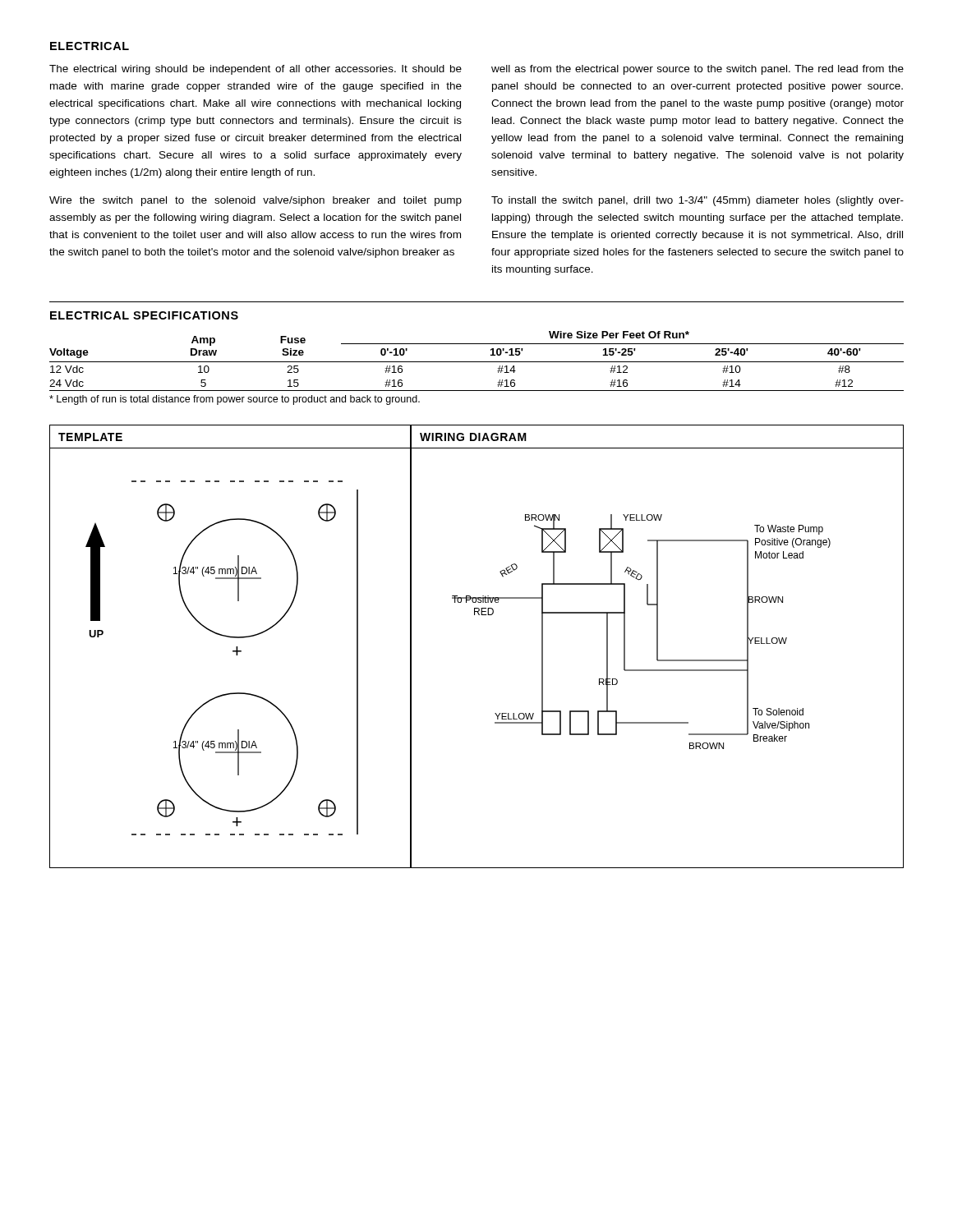Image resolution: width=953 pixels, height=1232 pixels.
Task: Find the footnote that reads "Length of run is total distance"
Action: (235, 399)
